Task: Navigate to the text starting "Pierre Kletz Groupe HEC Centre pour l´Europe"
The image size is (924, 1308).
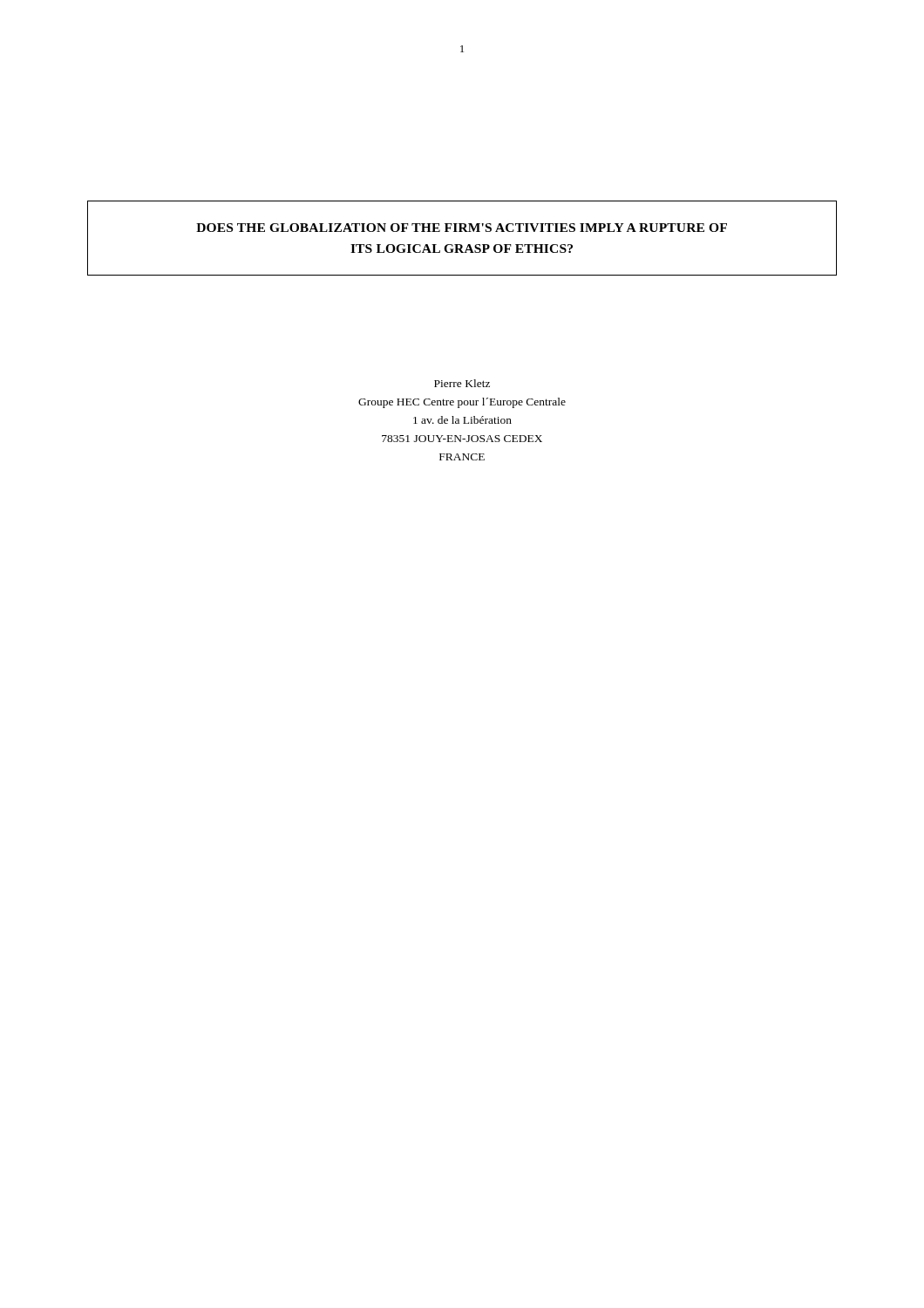Action: 462,420
